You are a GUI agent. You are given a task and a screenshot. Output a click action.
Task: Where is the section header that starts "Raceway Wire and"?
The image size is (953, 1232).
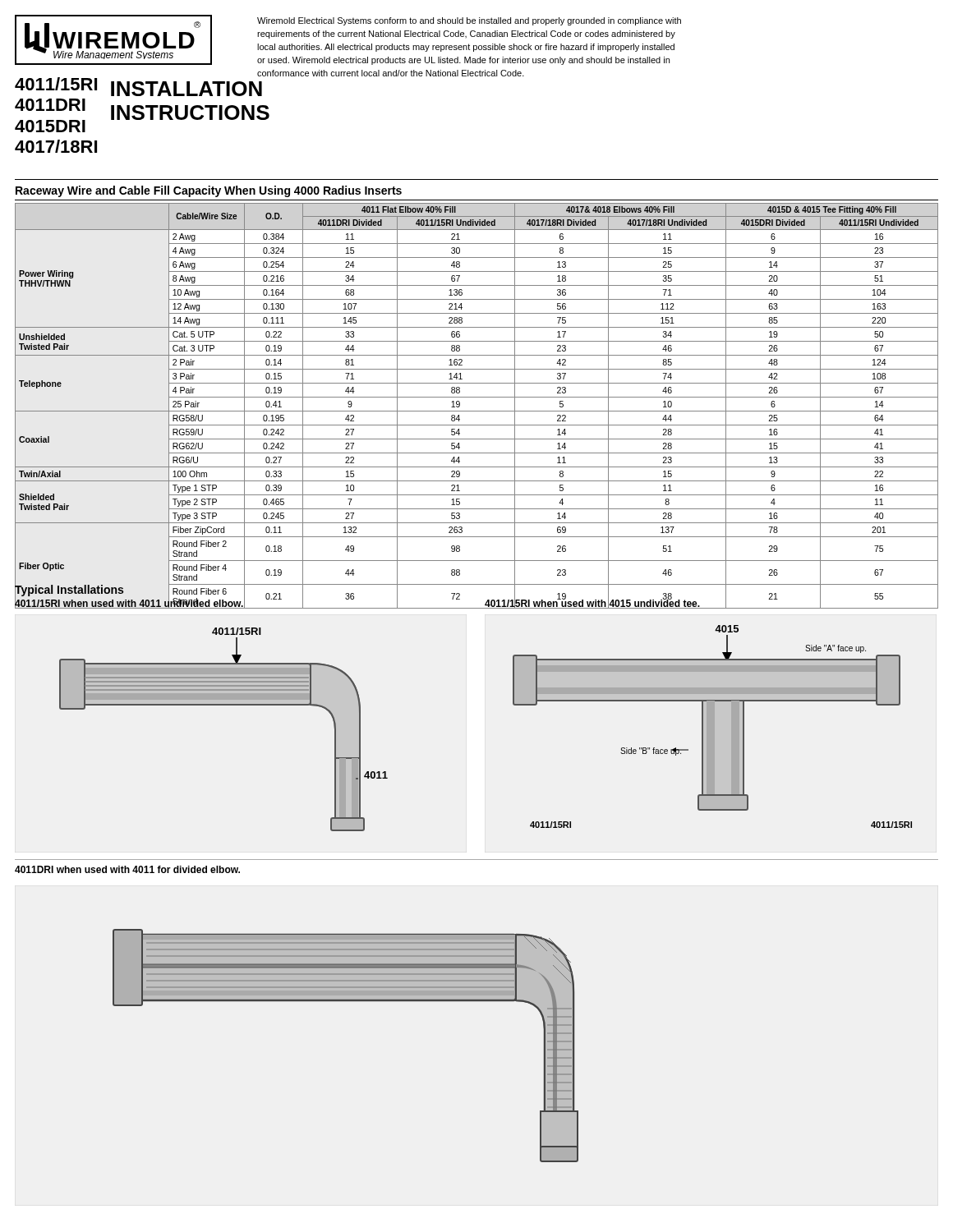476,191
